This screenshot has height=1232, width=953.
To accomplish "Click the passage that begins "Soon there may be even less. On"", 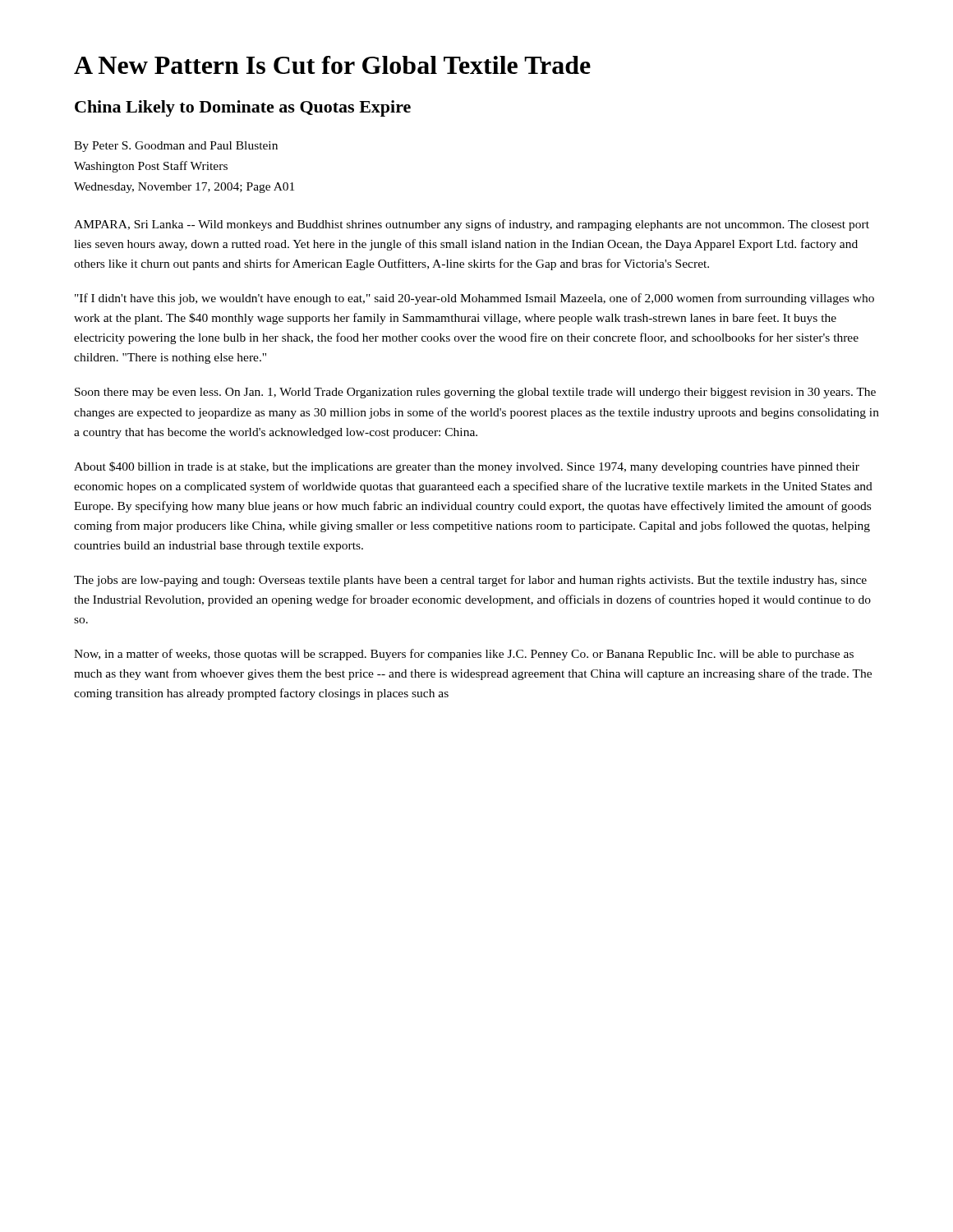I will click(476, 411).
